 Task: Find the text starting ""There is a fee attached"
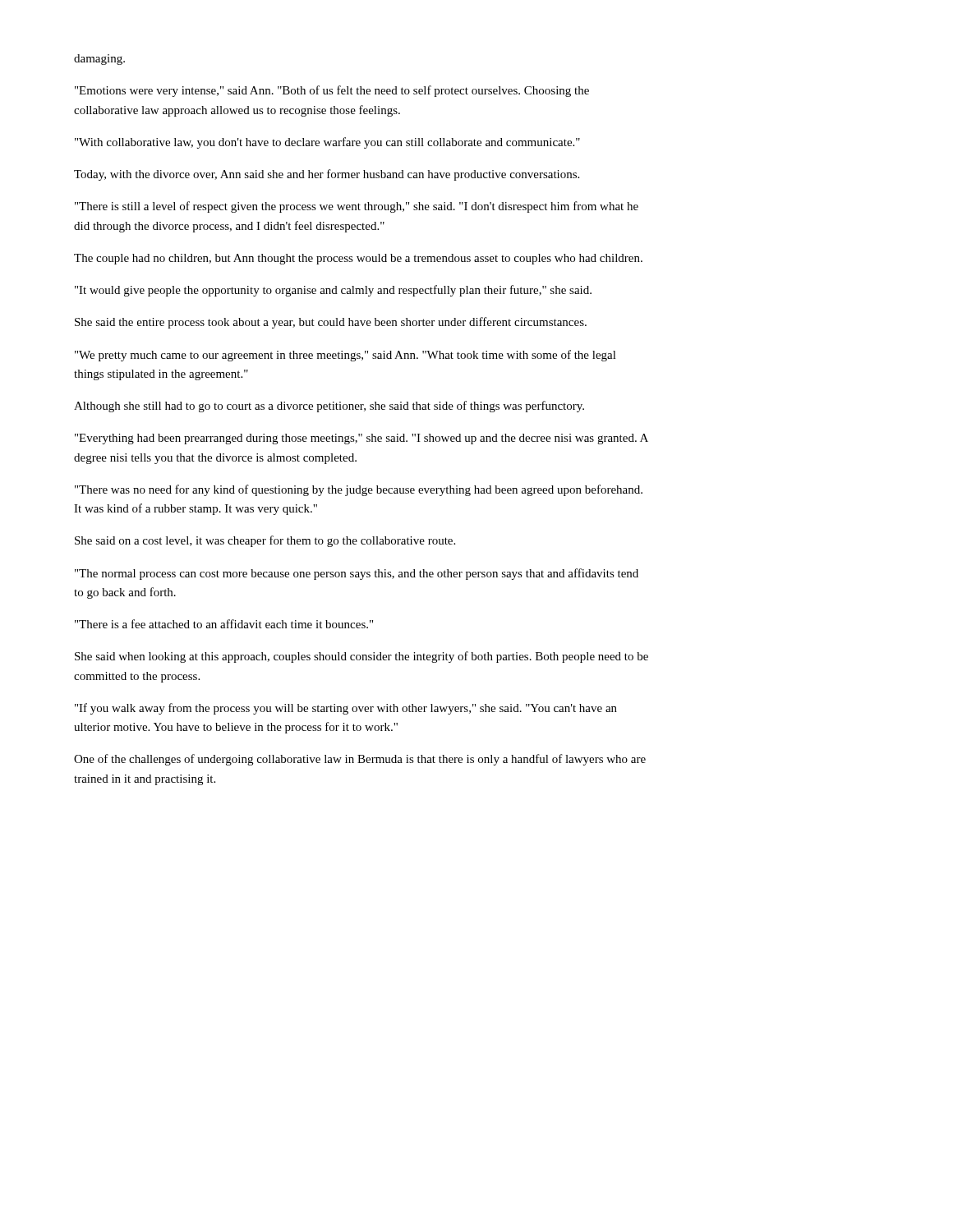(x=224, y=624)
